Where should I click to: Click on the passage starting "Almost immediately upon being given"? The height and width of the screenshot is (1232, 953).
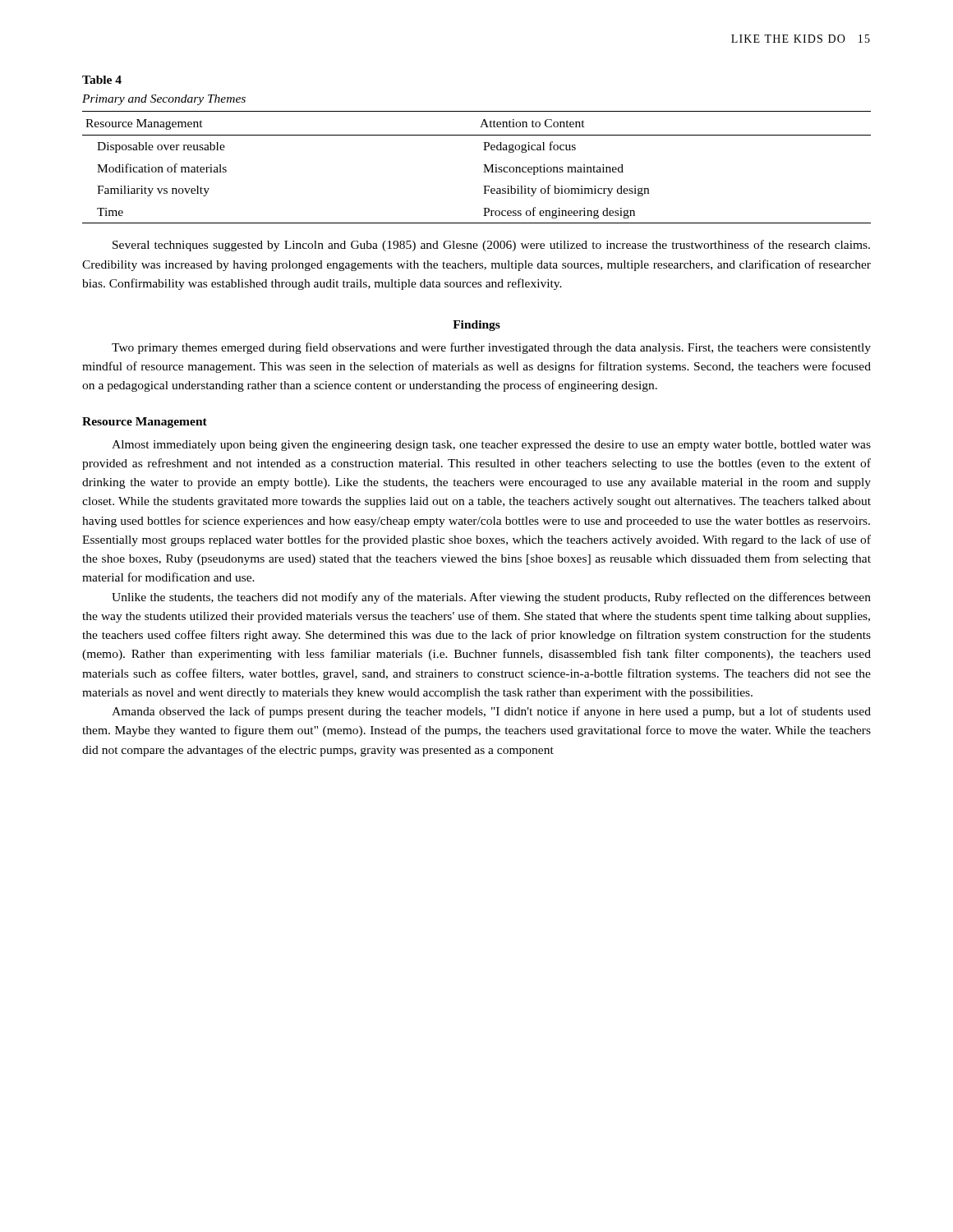476,511
